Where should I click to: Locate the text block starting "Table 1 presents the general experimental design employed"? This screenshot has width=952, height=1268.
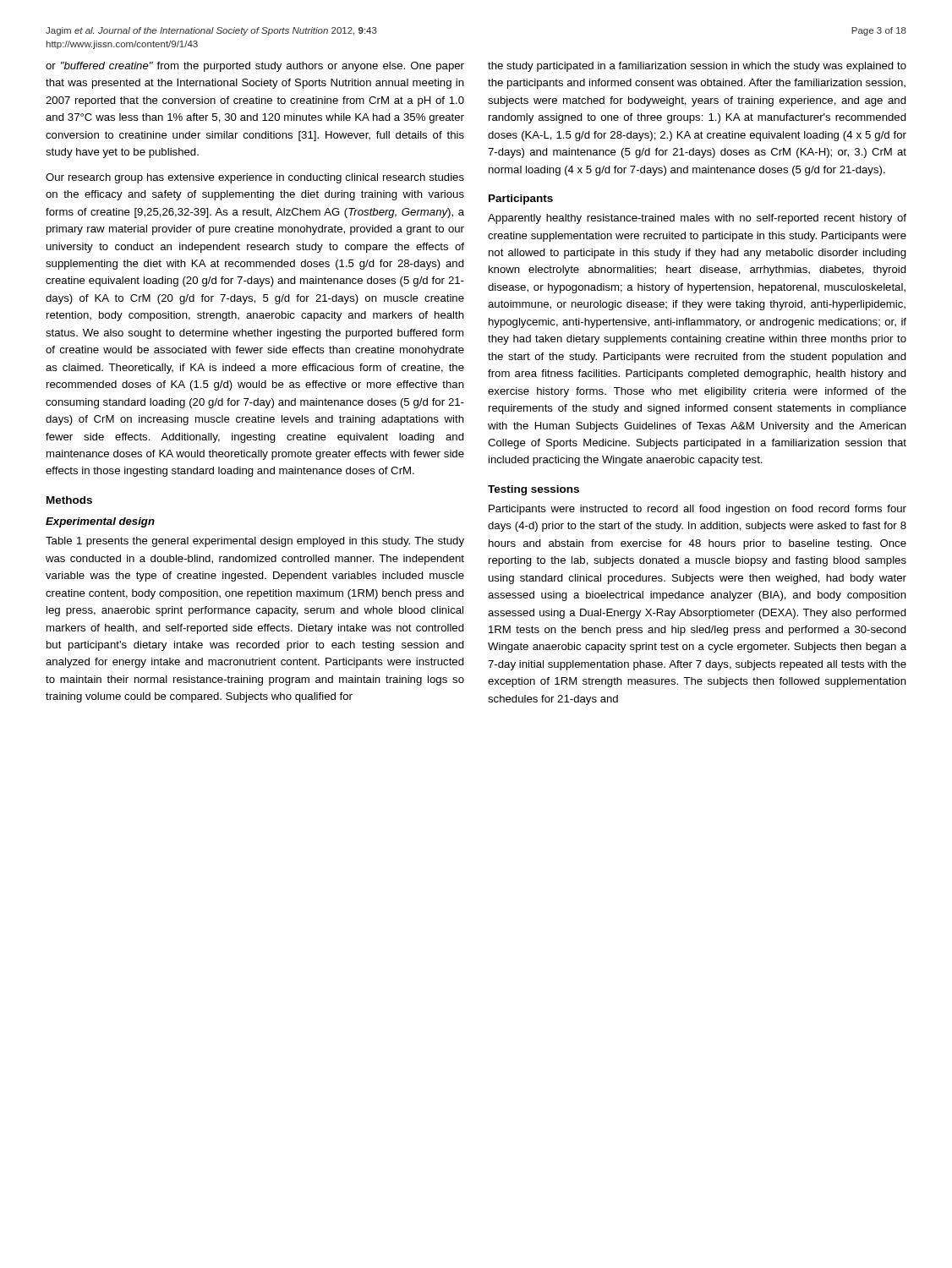(x=255, y=619)
